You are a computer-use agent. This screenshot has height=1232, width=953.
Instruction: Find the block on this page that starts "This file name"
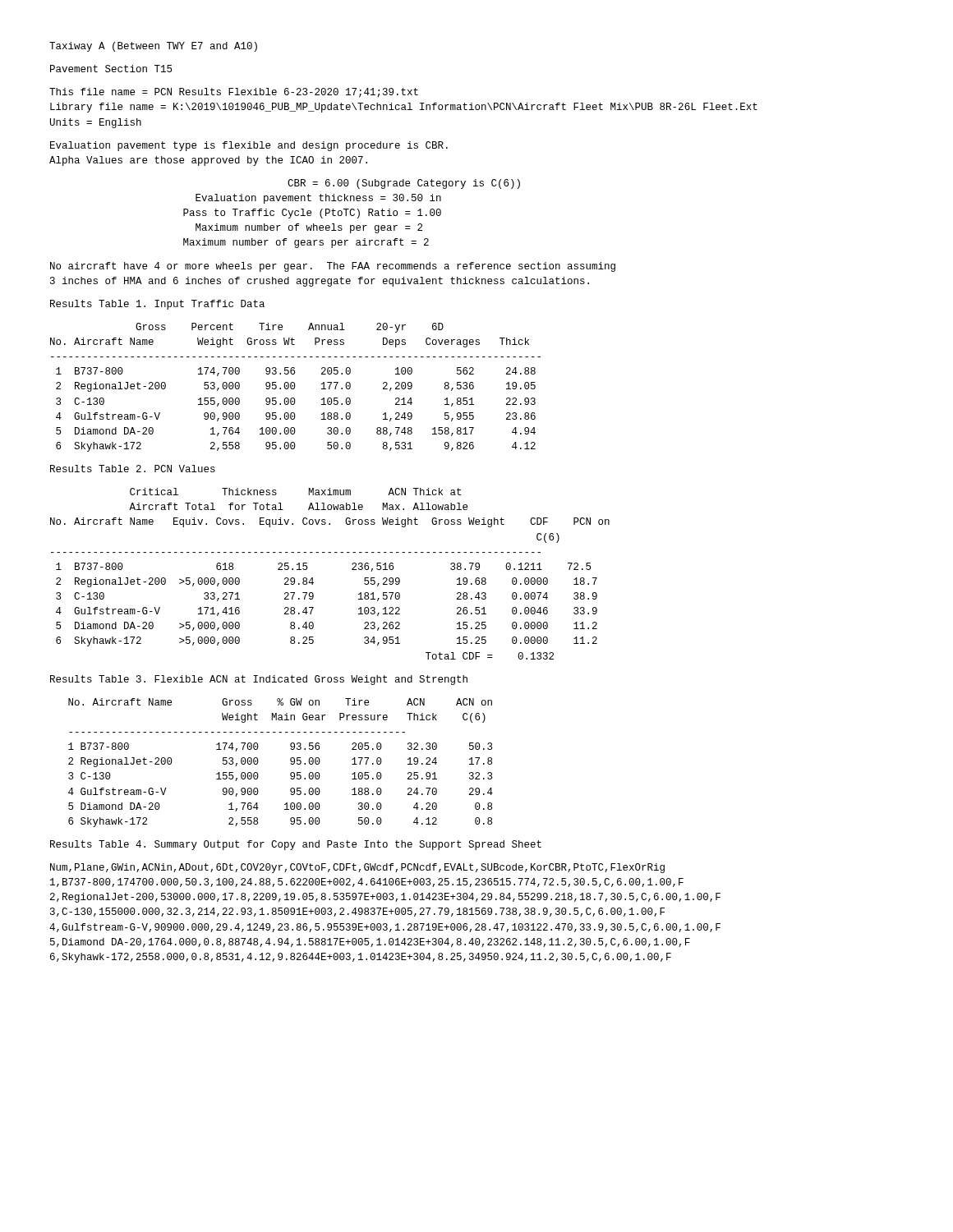tap(476, 108)
